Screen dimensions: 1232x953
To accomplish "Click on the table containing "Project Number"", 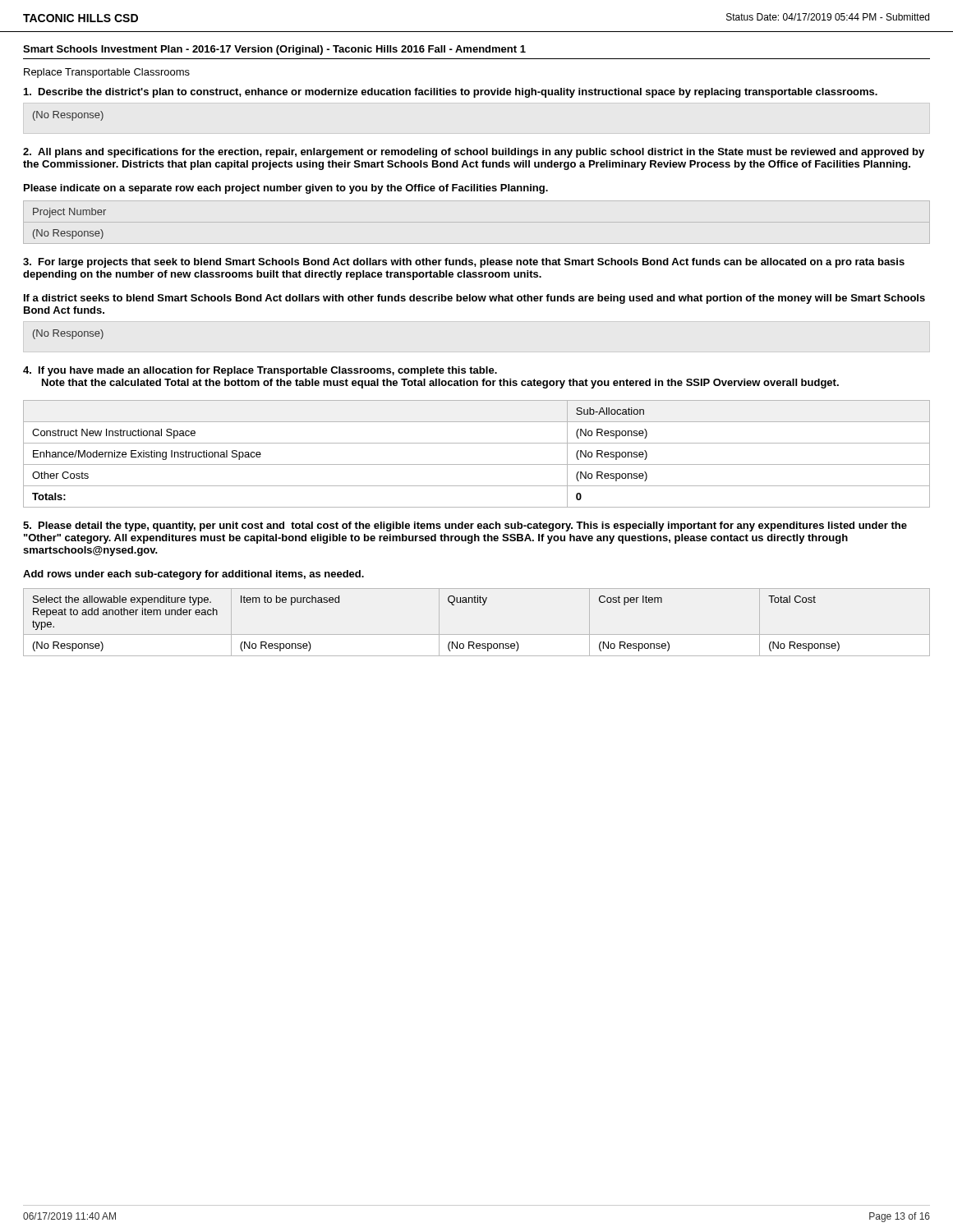I will [x=476, y=222].
